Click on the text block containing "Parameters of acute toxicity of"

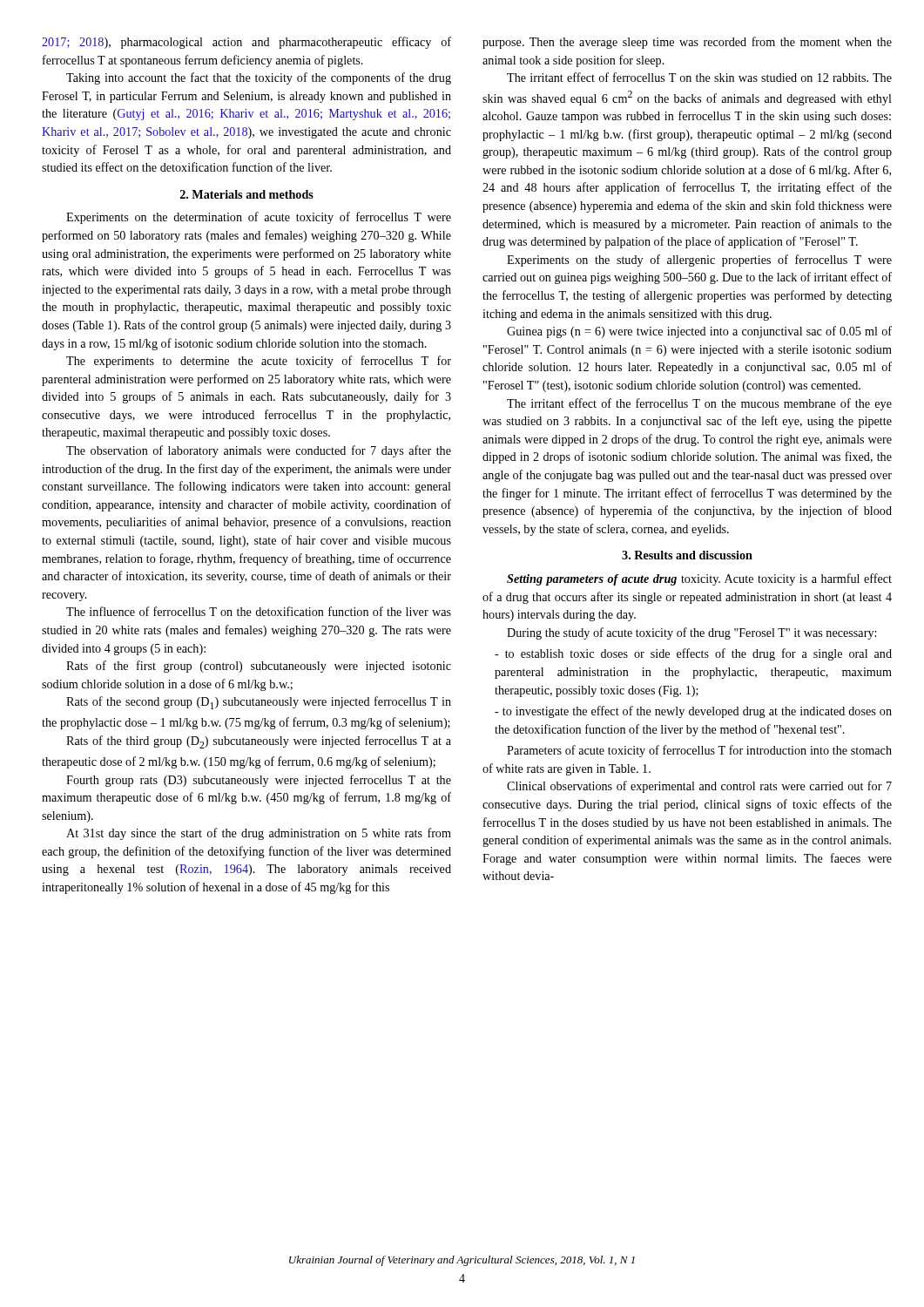pyautogui.click(x=687, y=760)
